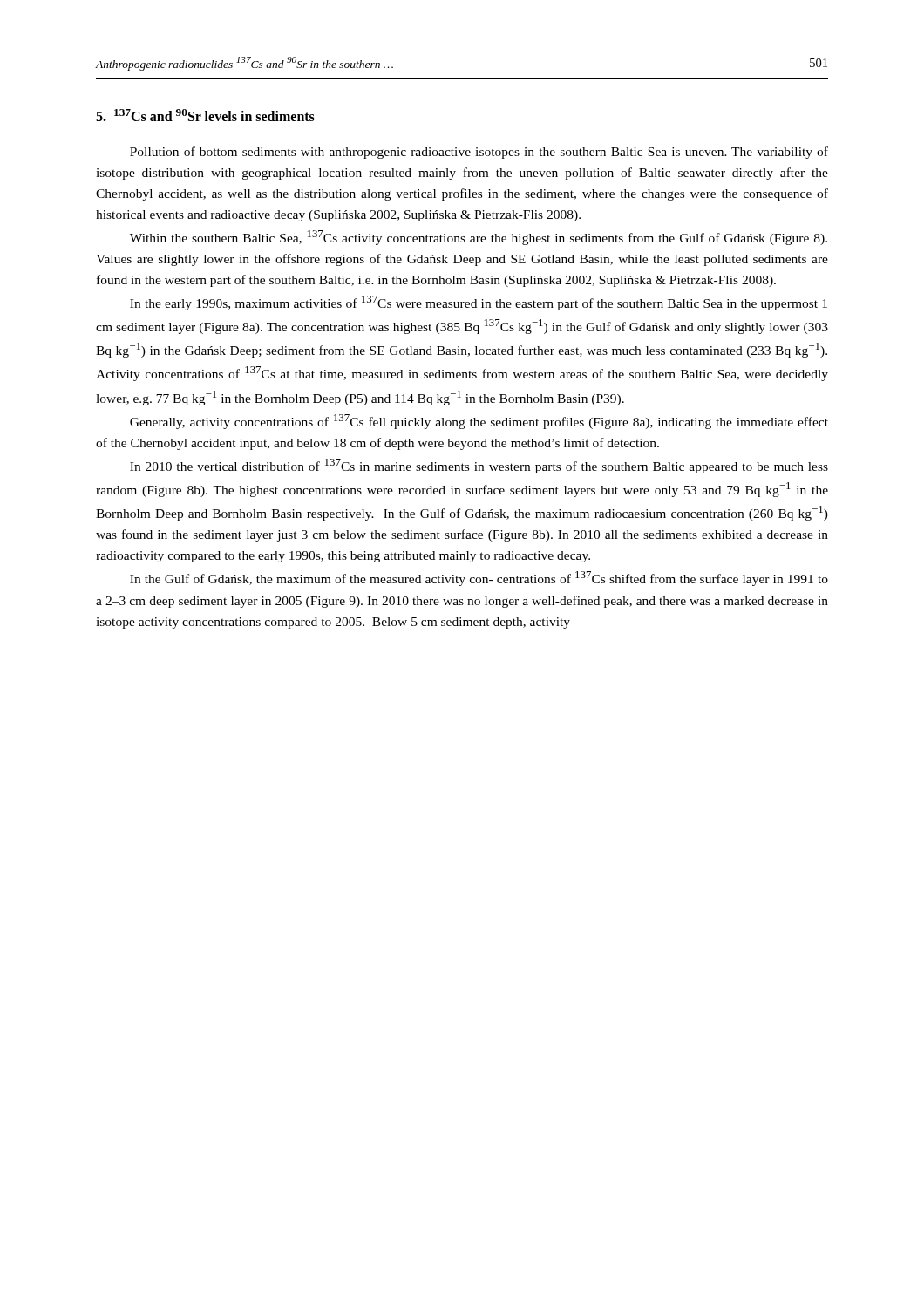Image resolution: width=924 pixels, height=1308 pixels.
Task: Find the text starting "5. 137Cs and 90Sr levels in sediments"
Action: 205,115
